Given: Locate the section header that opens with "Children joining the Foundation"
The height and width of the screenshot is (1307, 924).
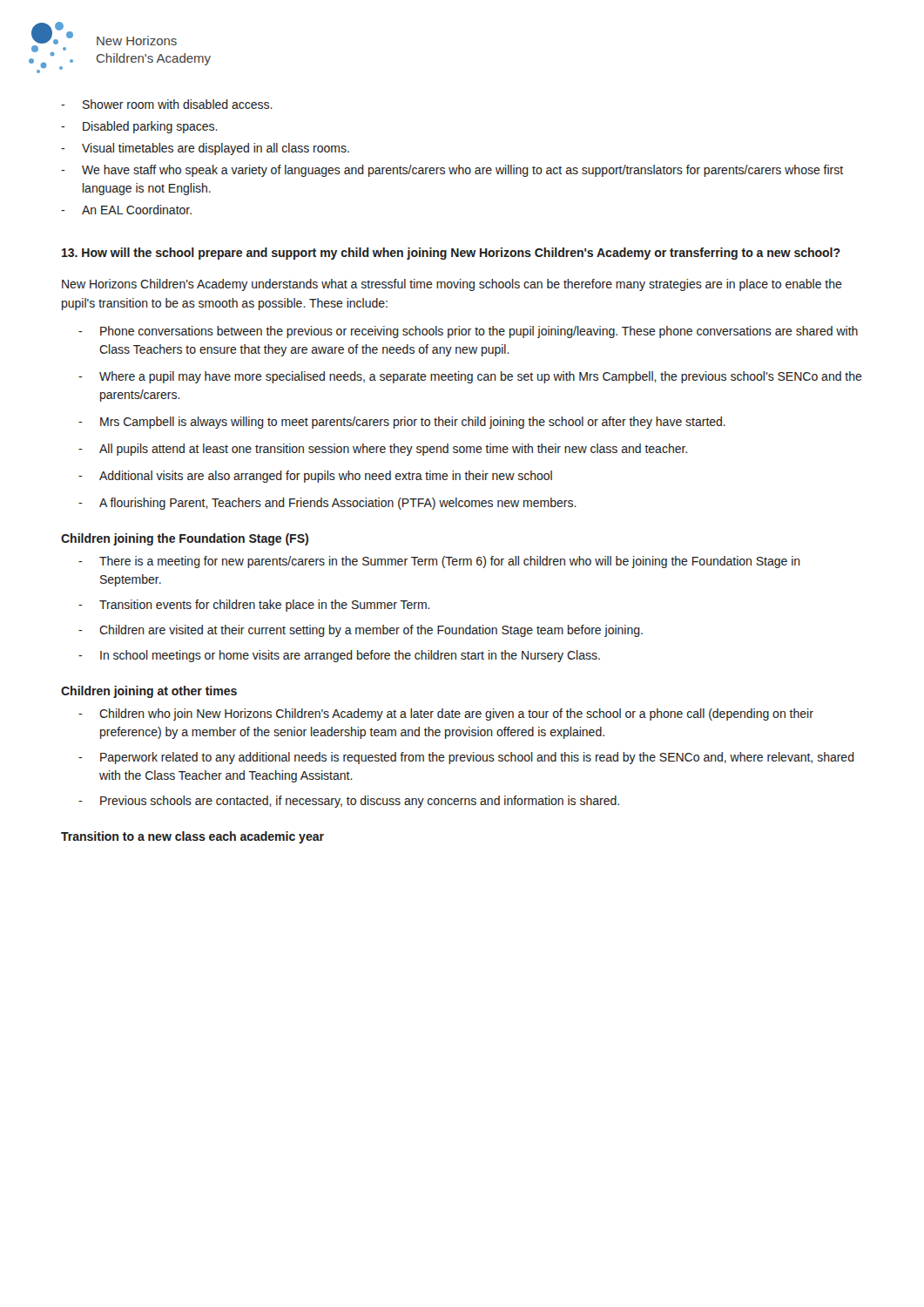Looking at the screenshot, I should [x=185, y=538].
